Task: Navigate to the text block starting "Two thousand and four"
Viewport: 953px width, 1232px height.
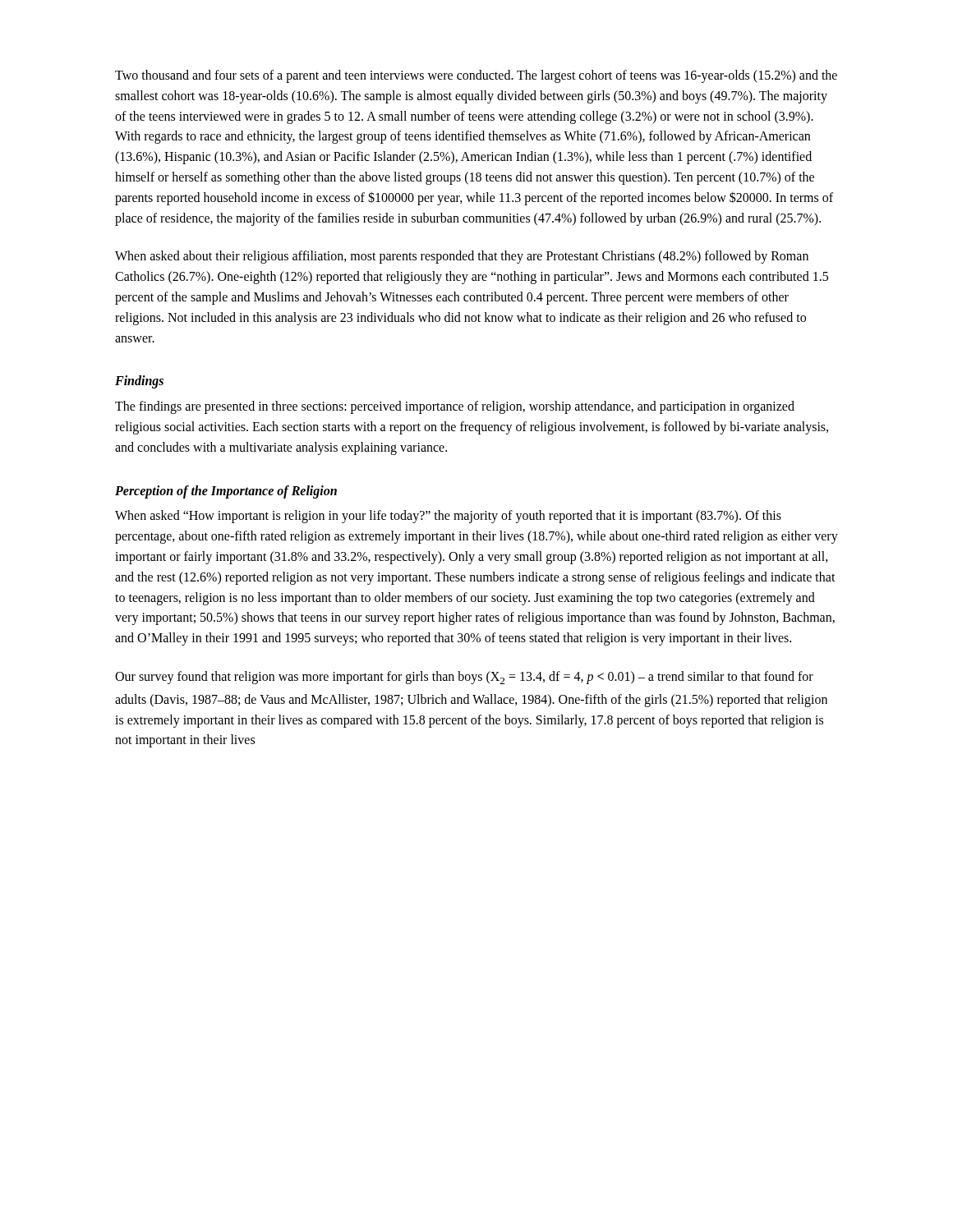Action: tap(476, 146)
